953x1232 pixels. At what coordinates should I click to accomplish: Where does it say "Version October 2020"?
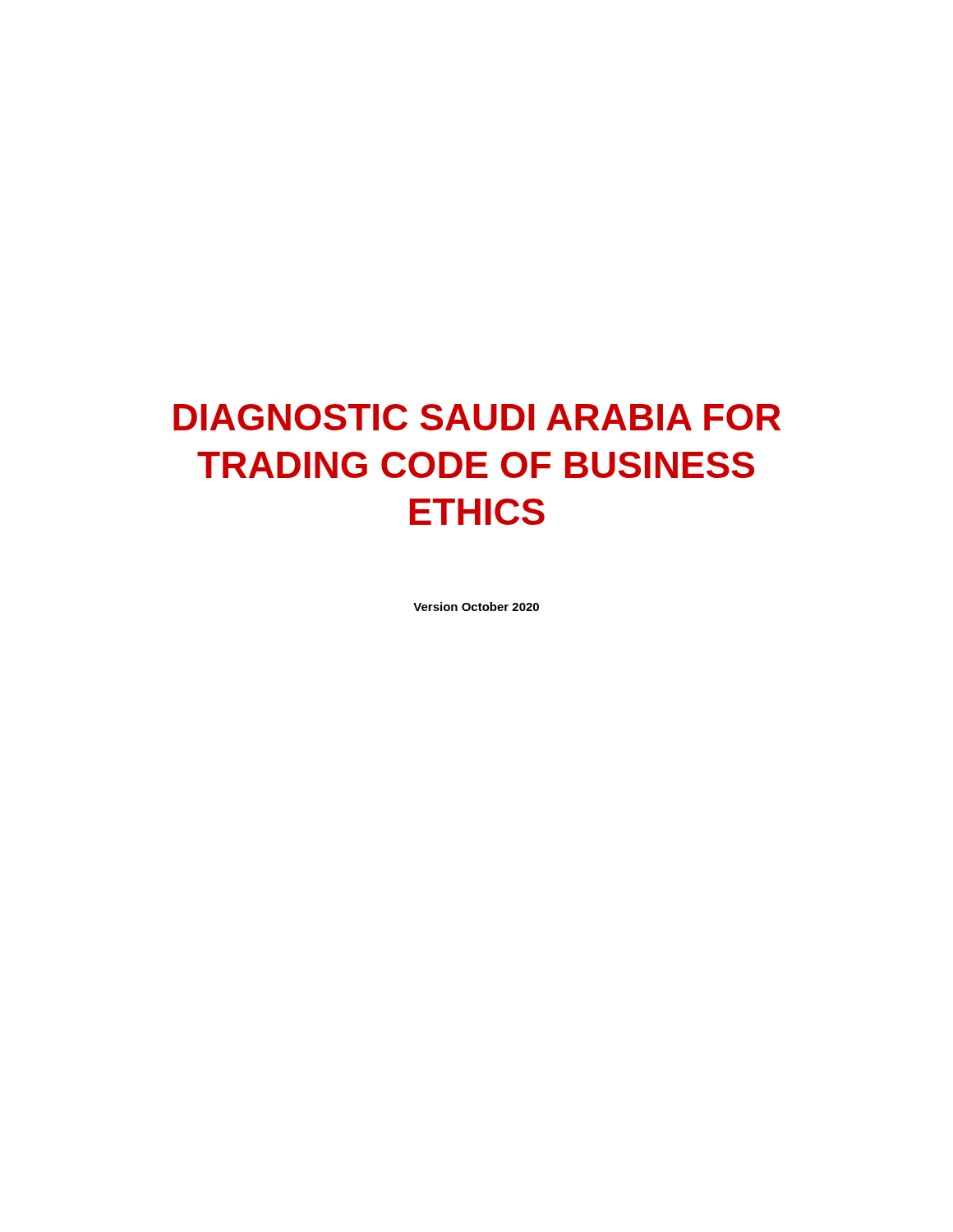476,607
